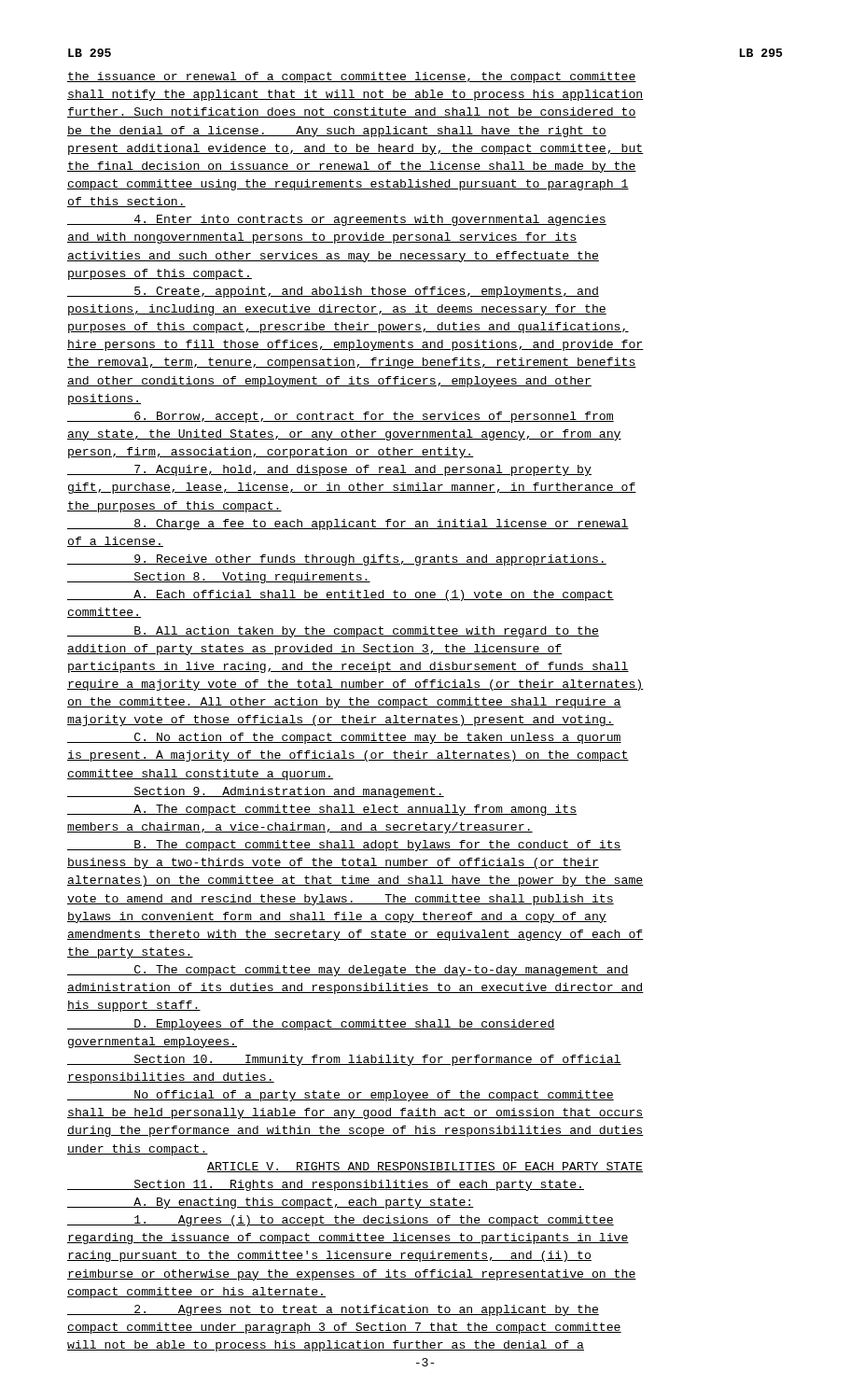Click on the text block containing "B. The compact"

tap(355, 899)
